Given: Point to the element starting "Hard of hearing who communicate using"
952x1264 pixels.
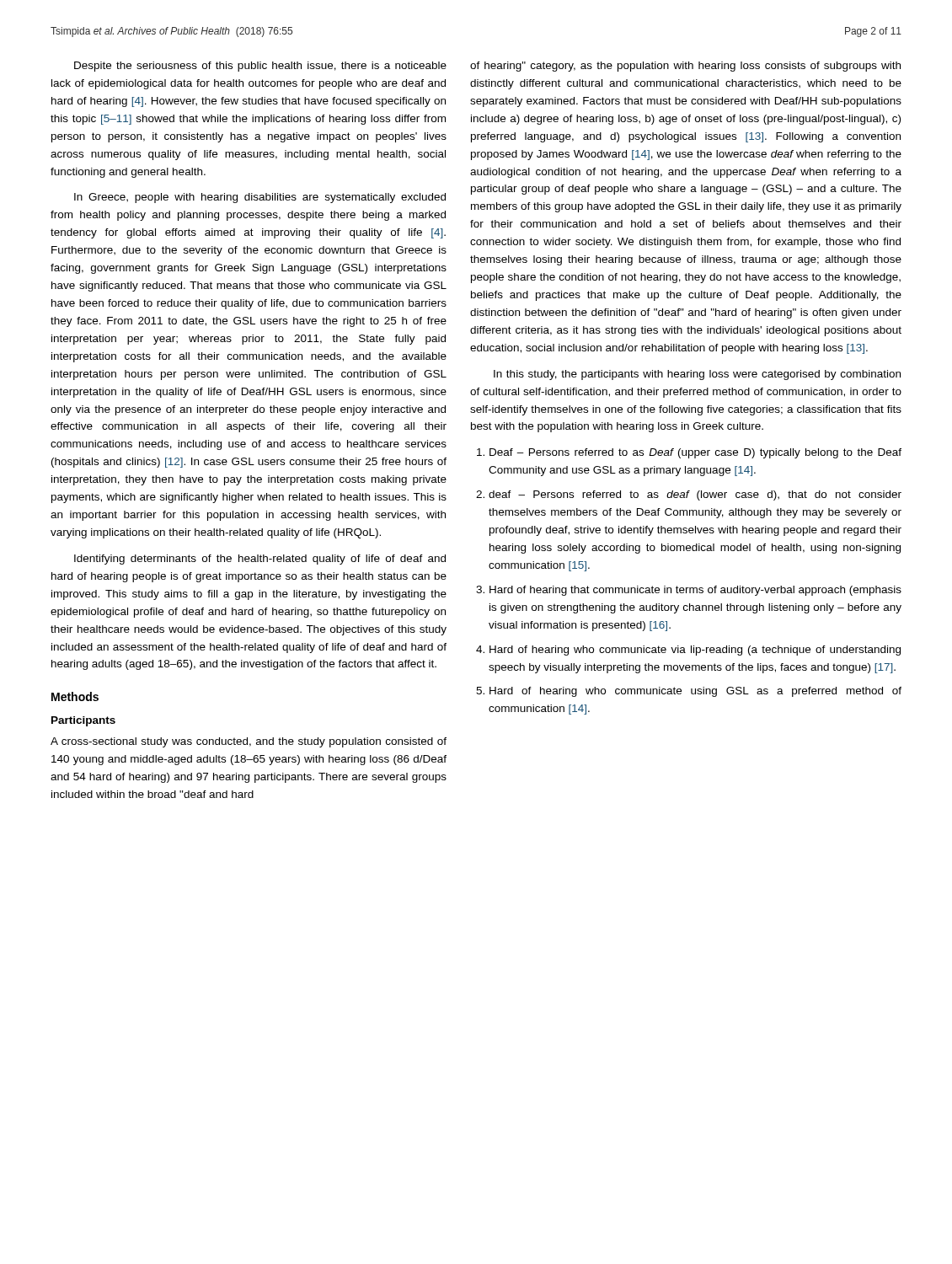Looking at the screenshot, I should (695, 701).
